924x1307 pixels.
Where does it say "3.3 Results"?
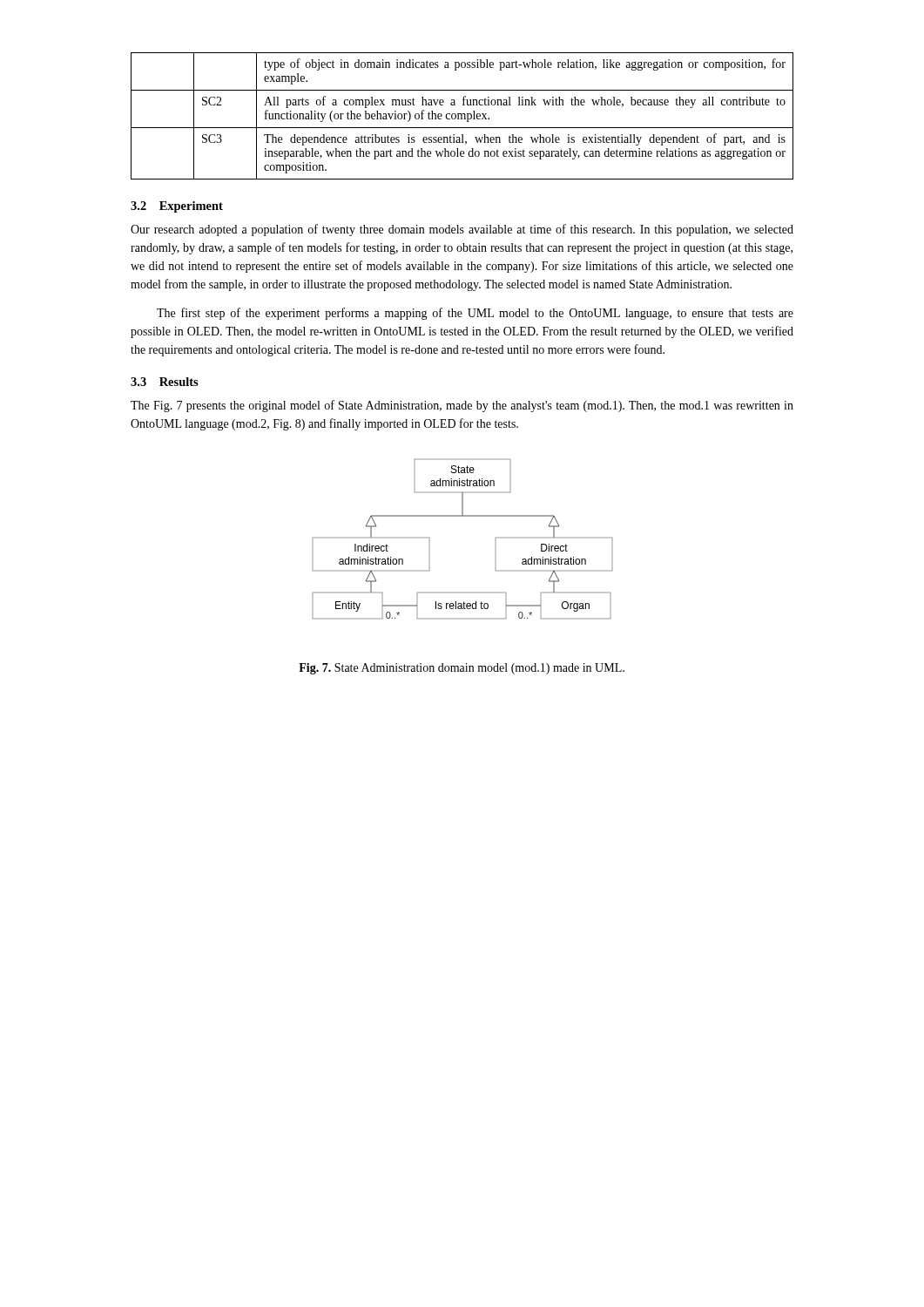(x=165, y=382)
